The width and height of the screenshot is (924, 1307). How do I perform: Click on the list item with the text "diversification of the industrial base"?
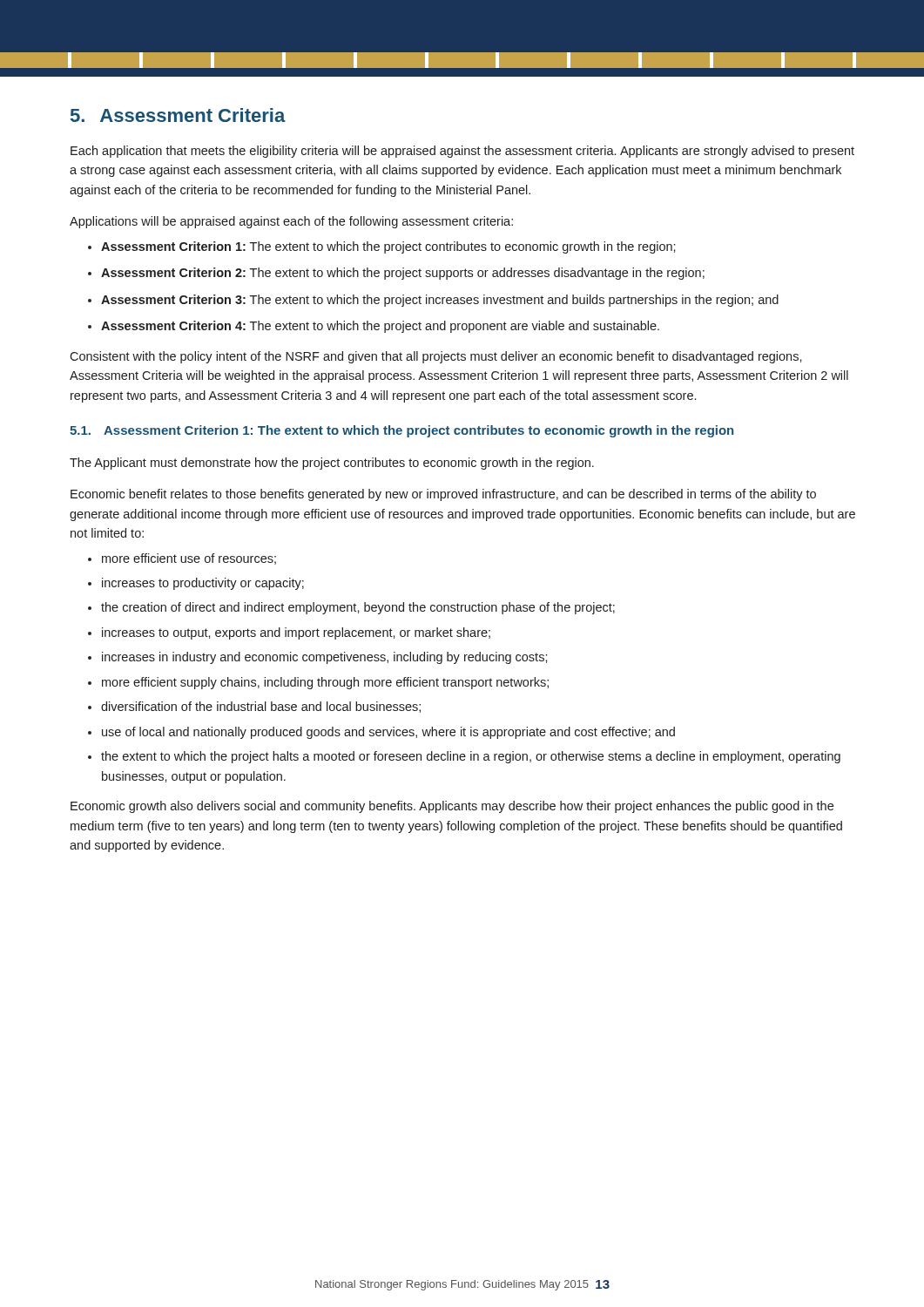pos(261,707)
